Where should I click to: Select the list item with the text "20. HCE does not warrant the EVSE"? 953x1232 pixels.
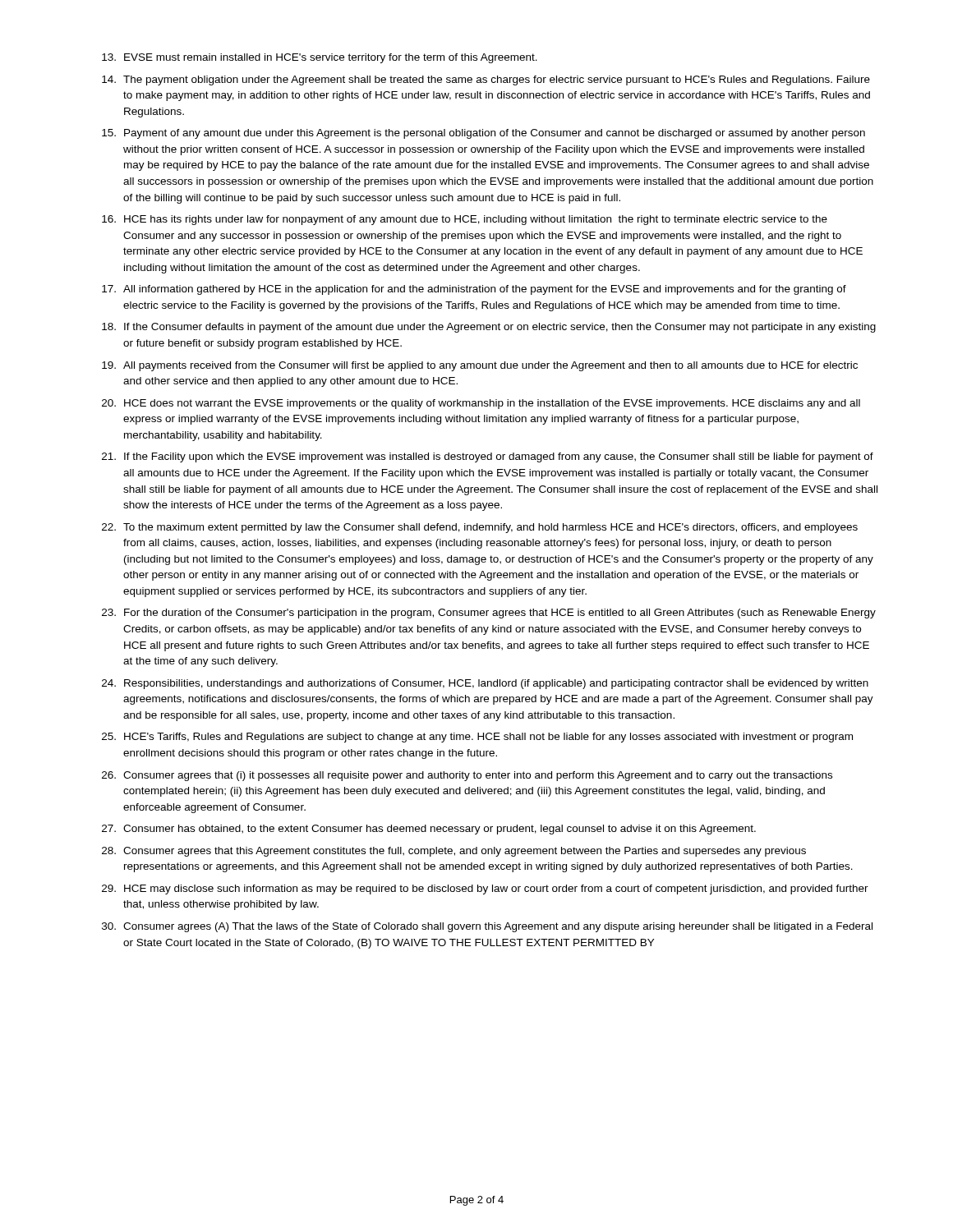click(476, 419)
